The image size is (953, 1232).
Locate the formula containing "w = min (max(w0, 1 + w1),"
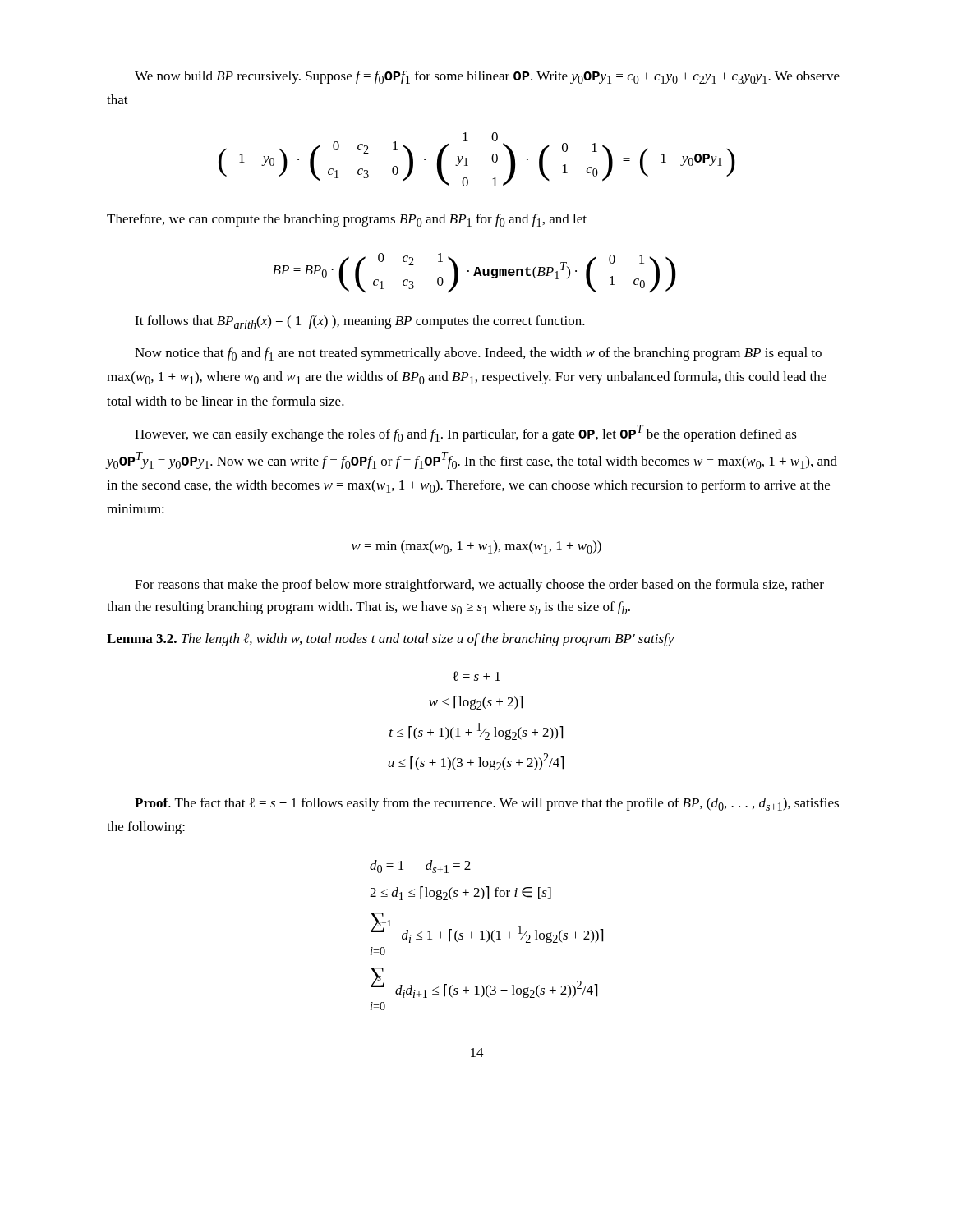476,547
